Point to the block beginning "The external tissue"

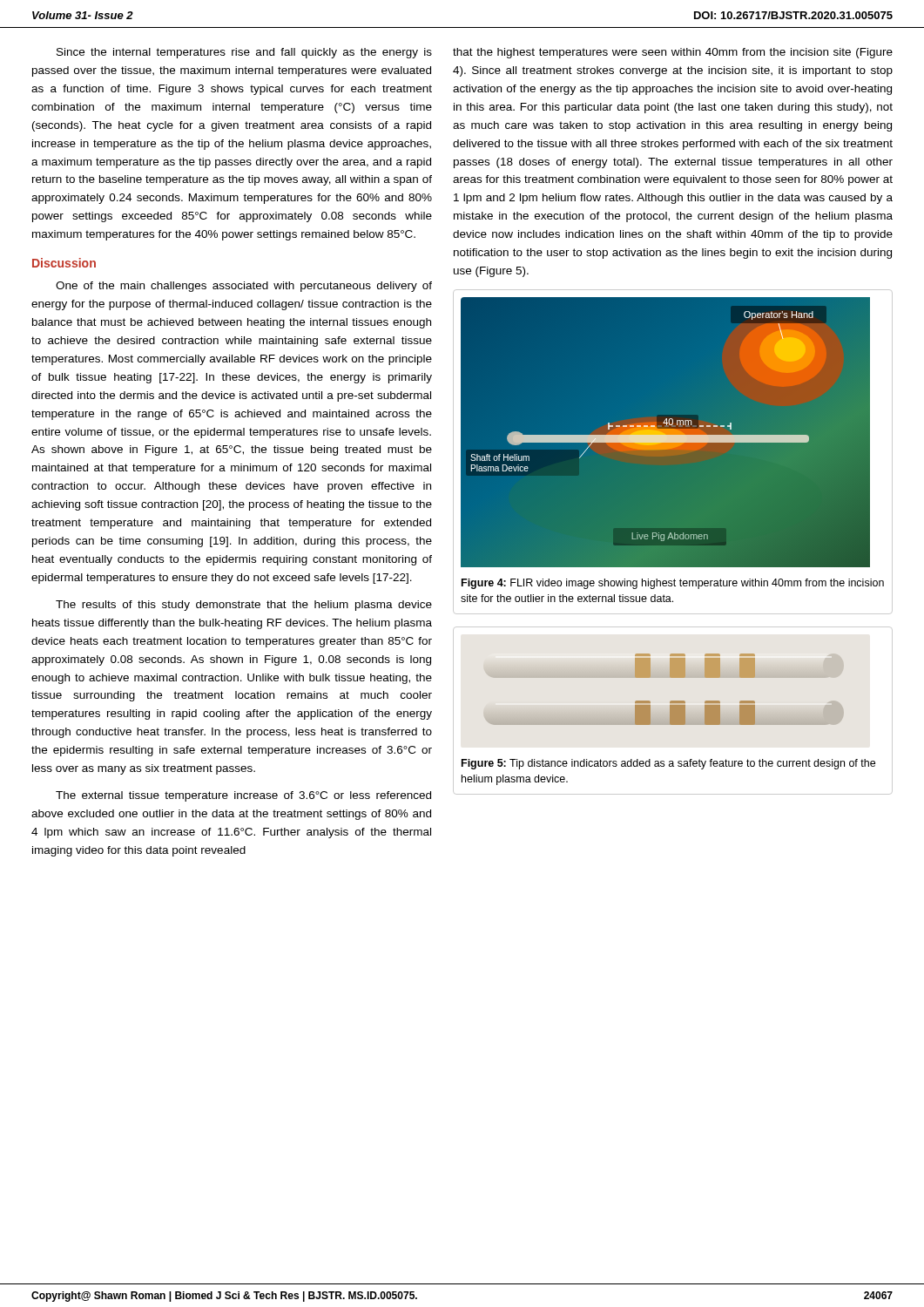232,823
